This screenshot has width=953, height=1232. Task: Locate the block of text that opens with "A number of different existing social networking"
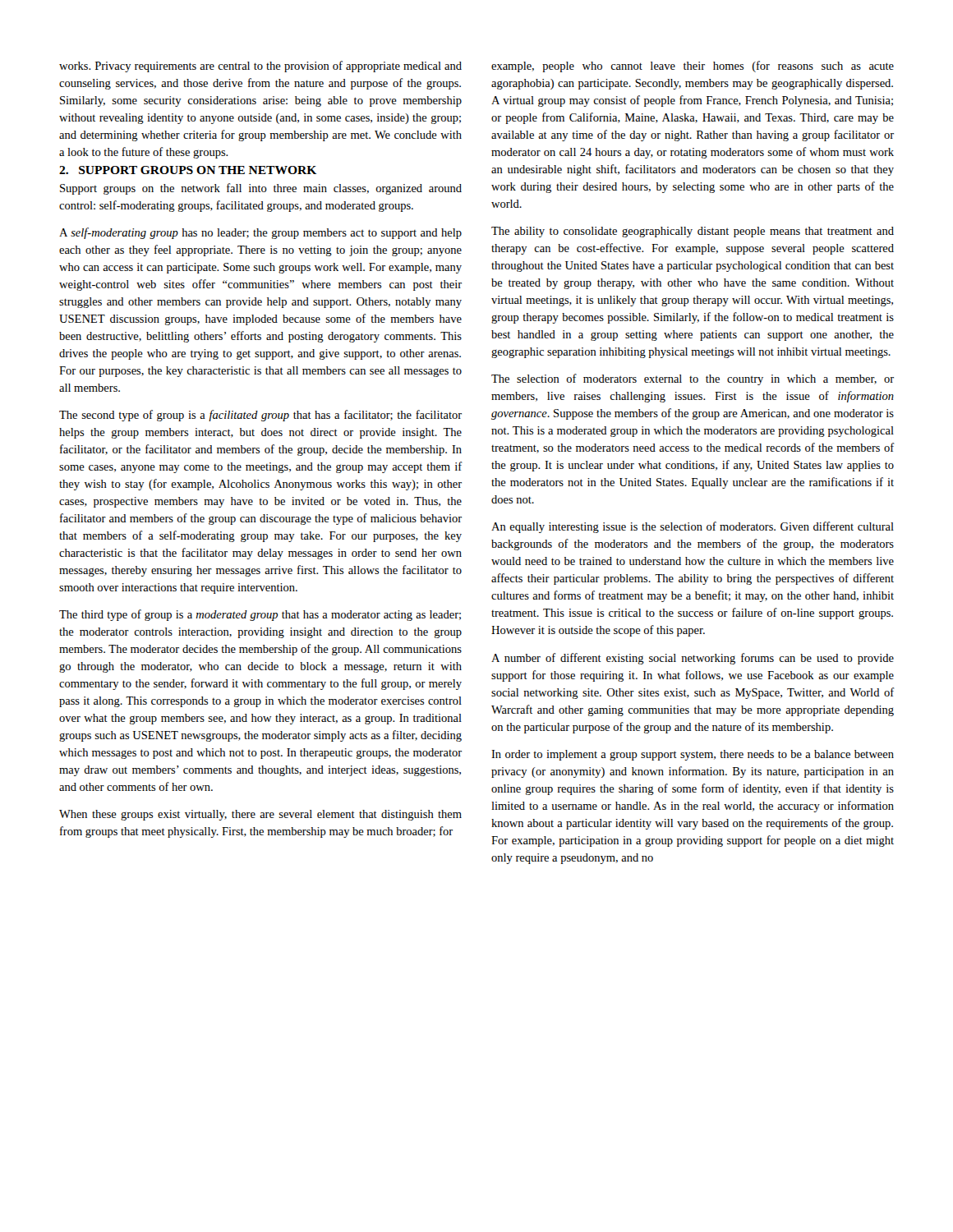(x=693, y=692)
